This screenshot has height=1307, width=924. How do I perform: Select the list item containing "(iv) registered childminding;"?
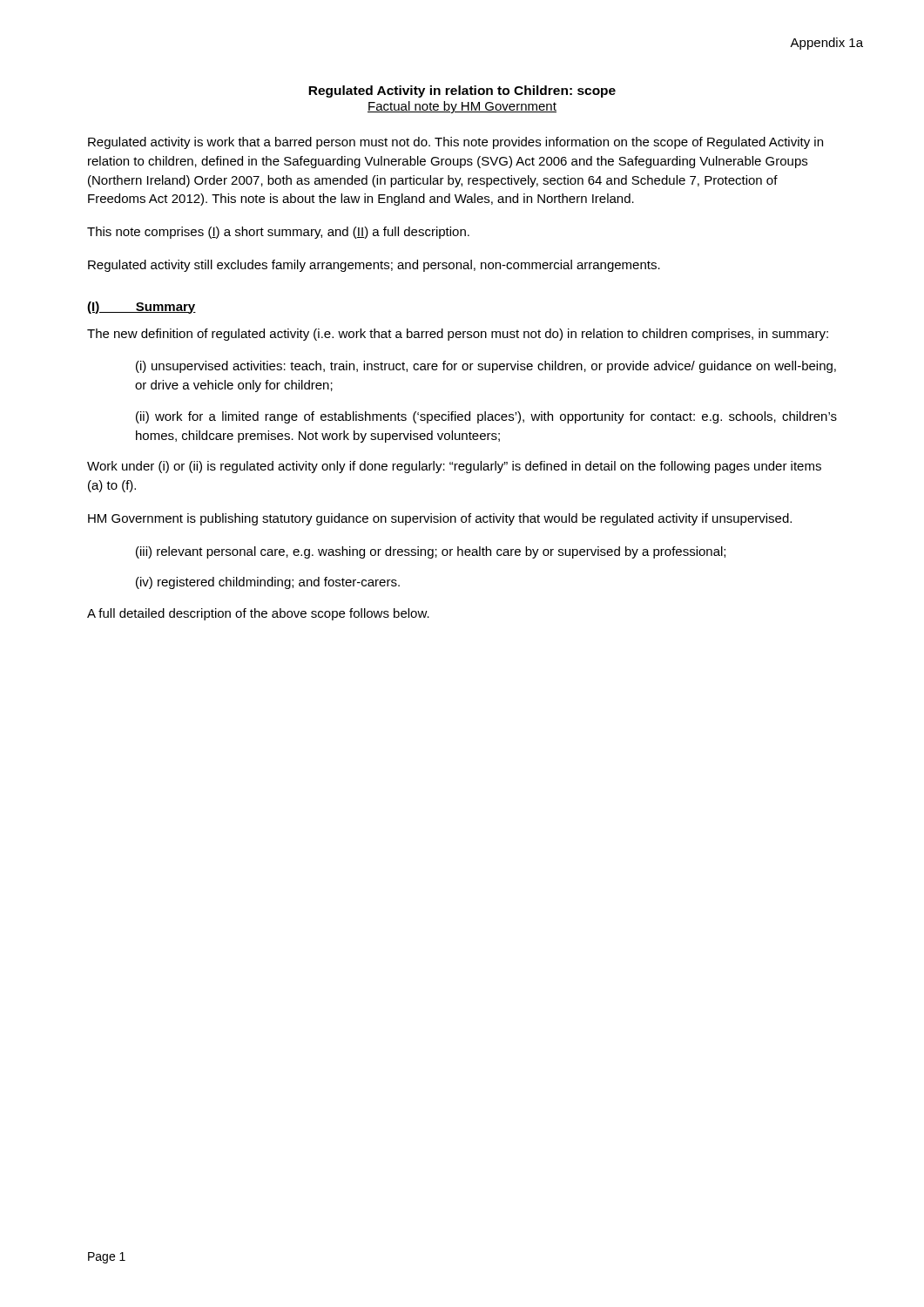coord(268,582)
